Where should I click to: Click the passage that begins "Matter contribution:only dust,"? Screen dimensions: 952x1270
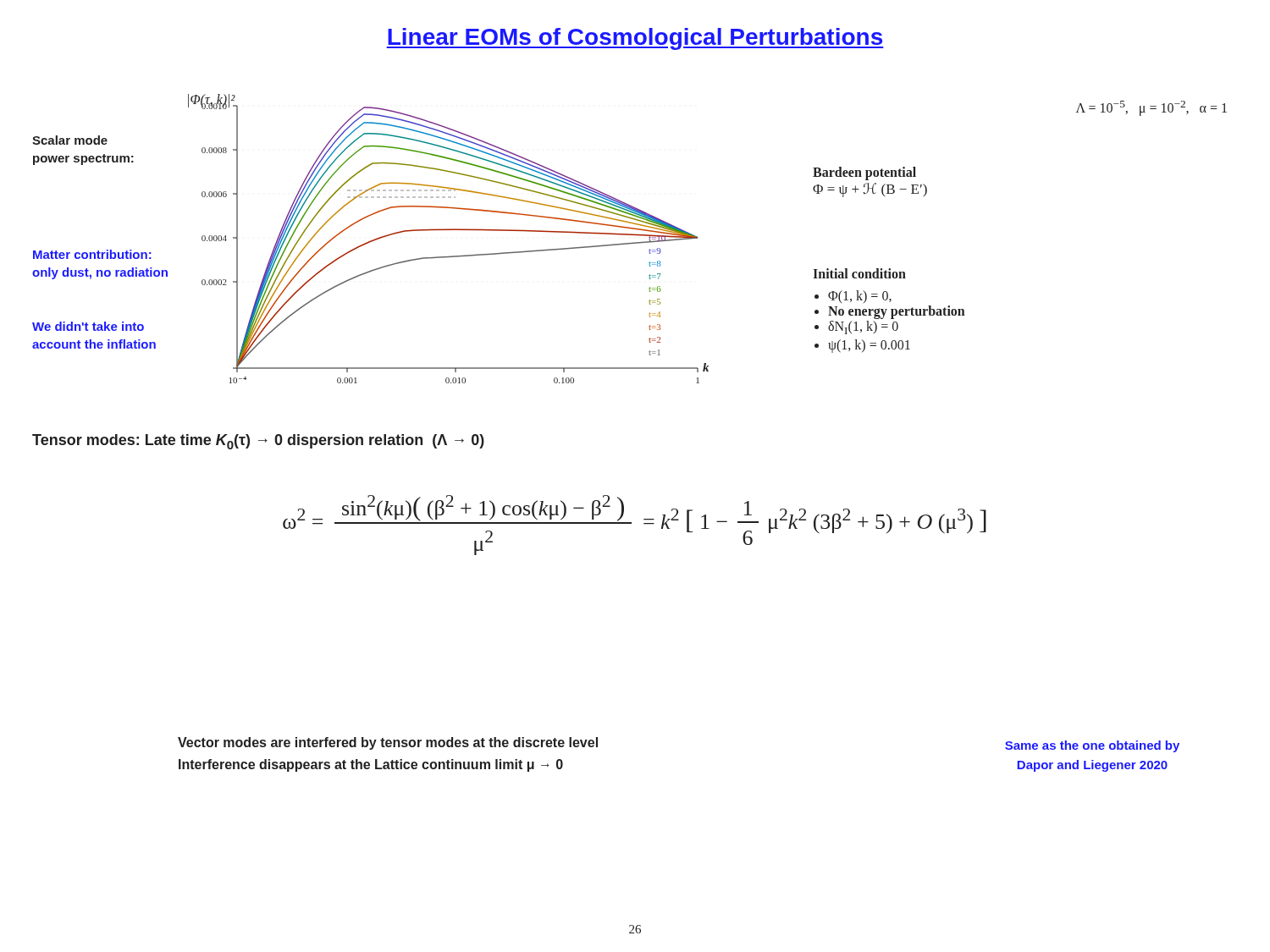click(x=100, y=263)
